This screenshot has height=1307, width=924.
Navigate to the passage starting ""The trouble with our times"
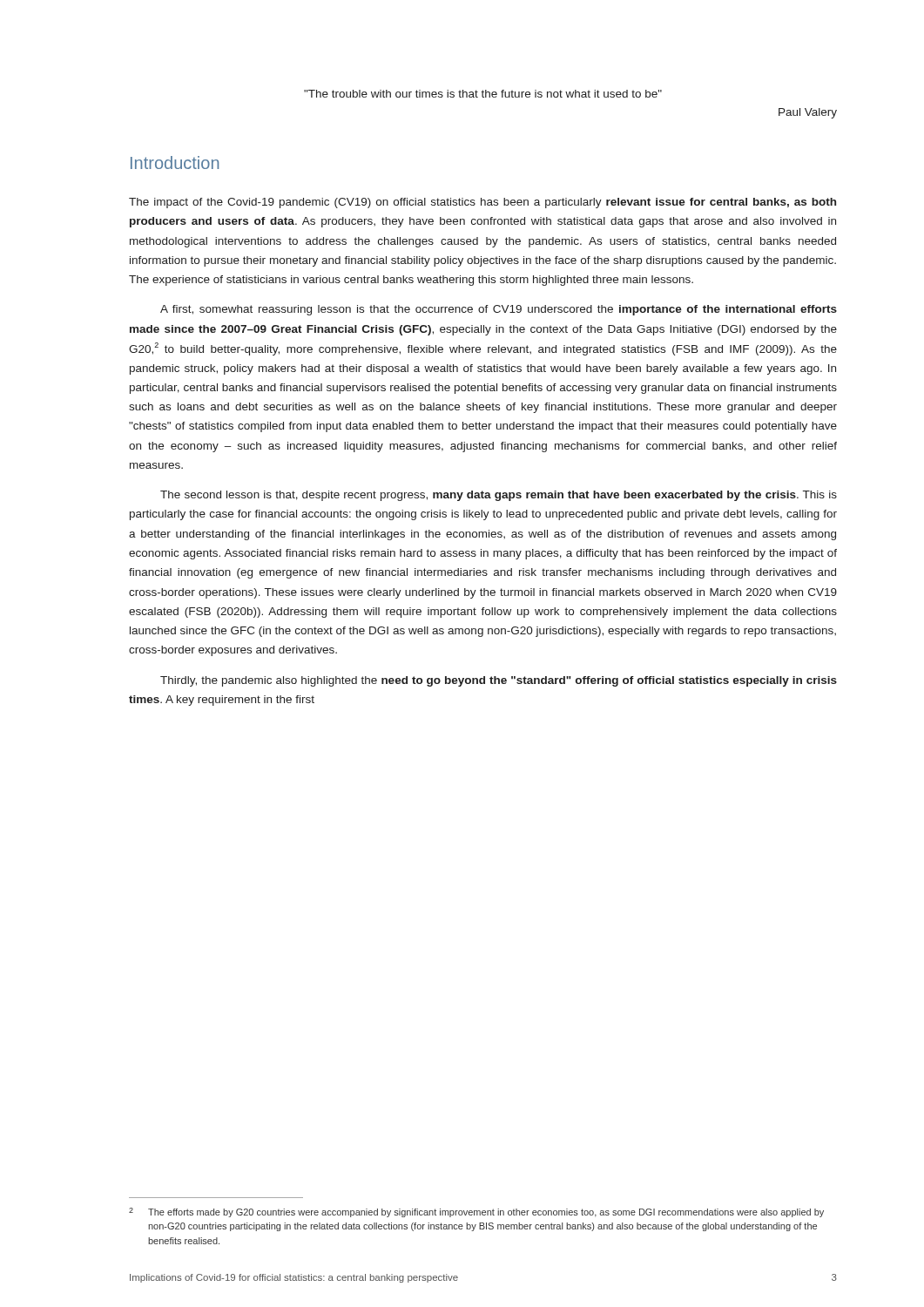point(483,94)
